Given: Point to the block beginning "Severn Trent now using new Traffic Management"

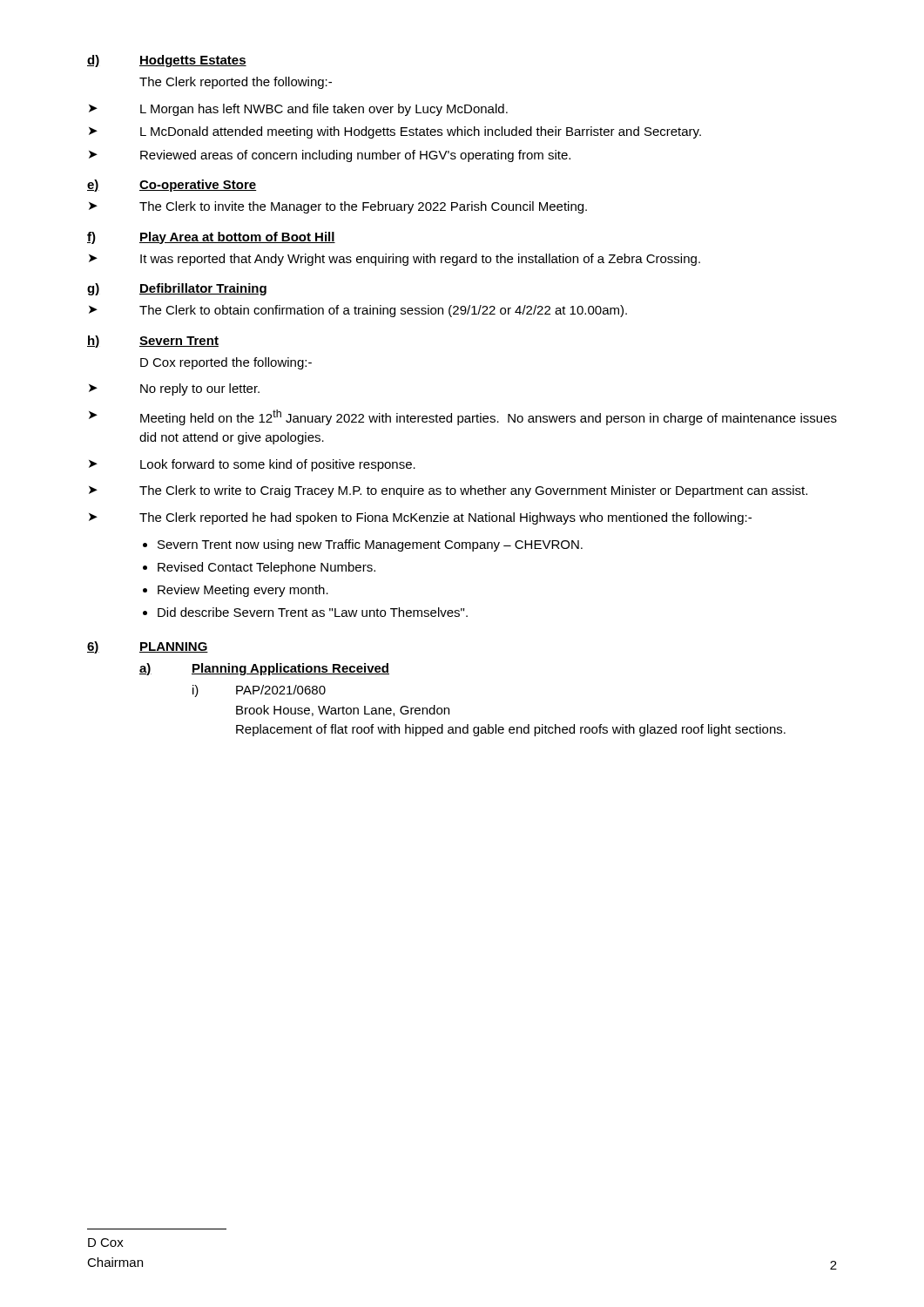Looking at the screenshot, I should pos(370,544).
